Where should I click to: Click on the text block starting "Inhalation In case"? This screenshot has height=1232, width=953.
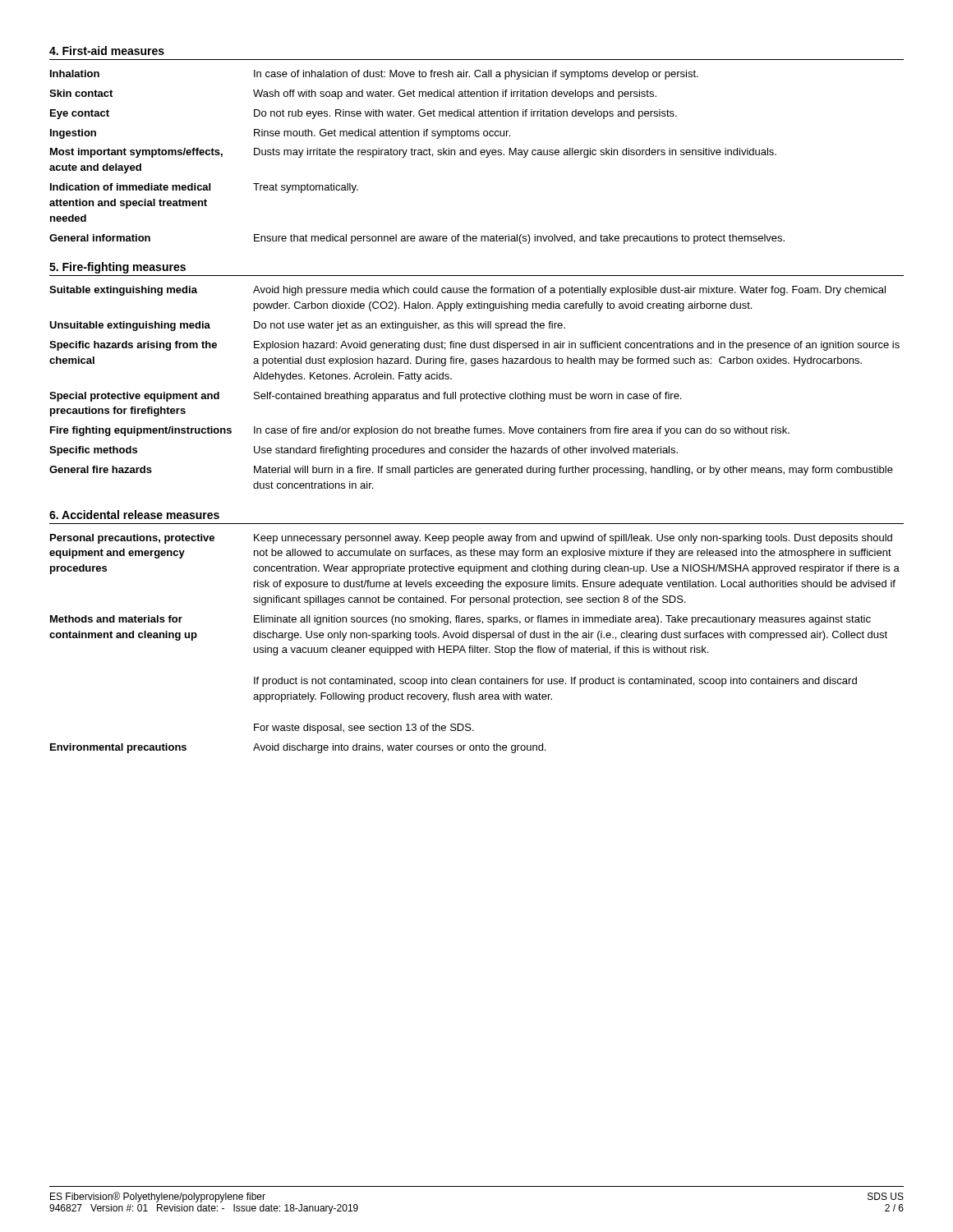click(476, 74)
